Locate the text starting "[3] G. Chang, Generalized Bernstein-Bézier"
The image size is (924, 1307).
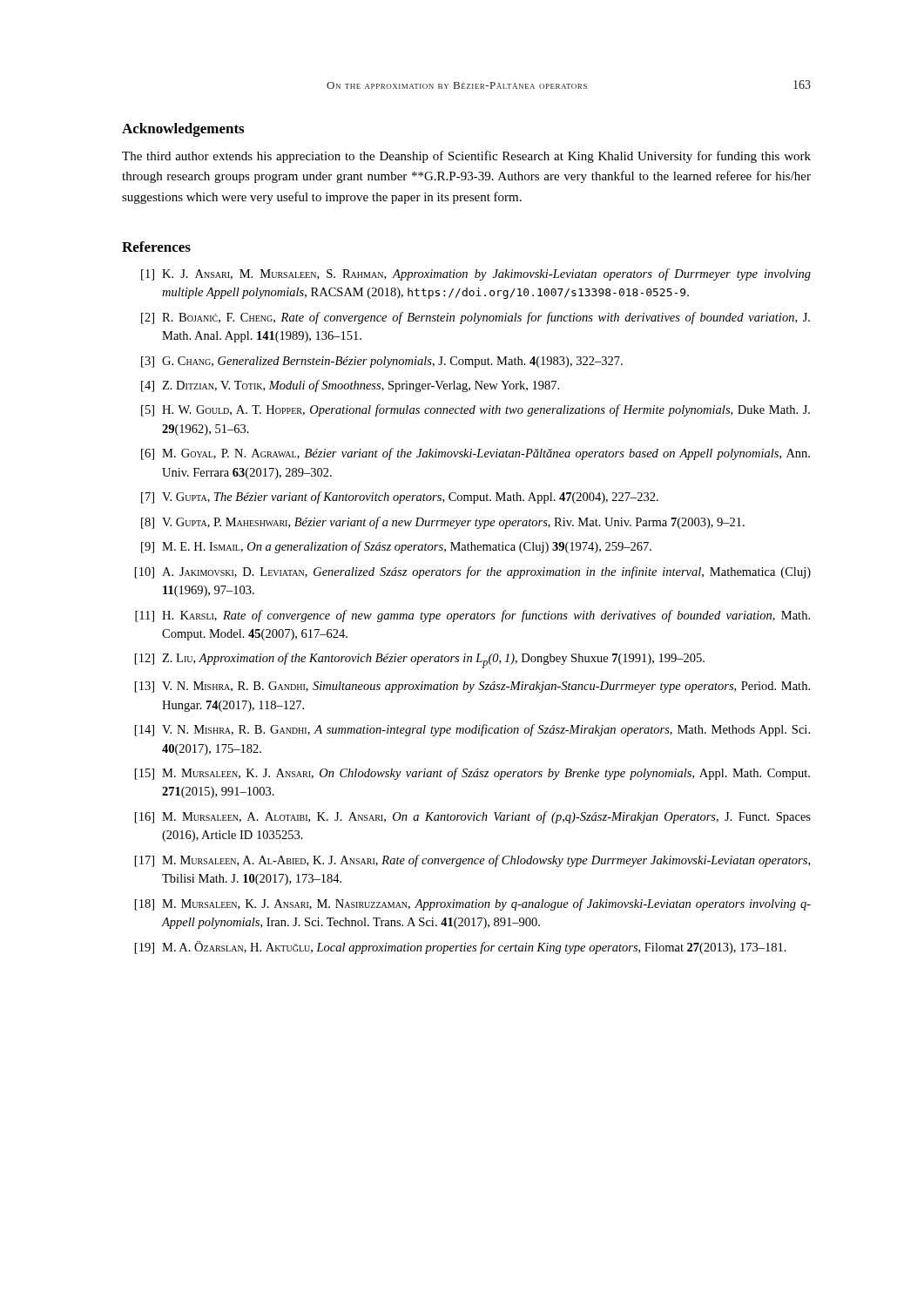pos(466,361)
